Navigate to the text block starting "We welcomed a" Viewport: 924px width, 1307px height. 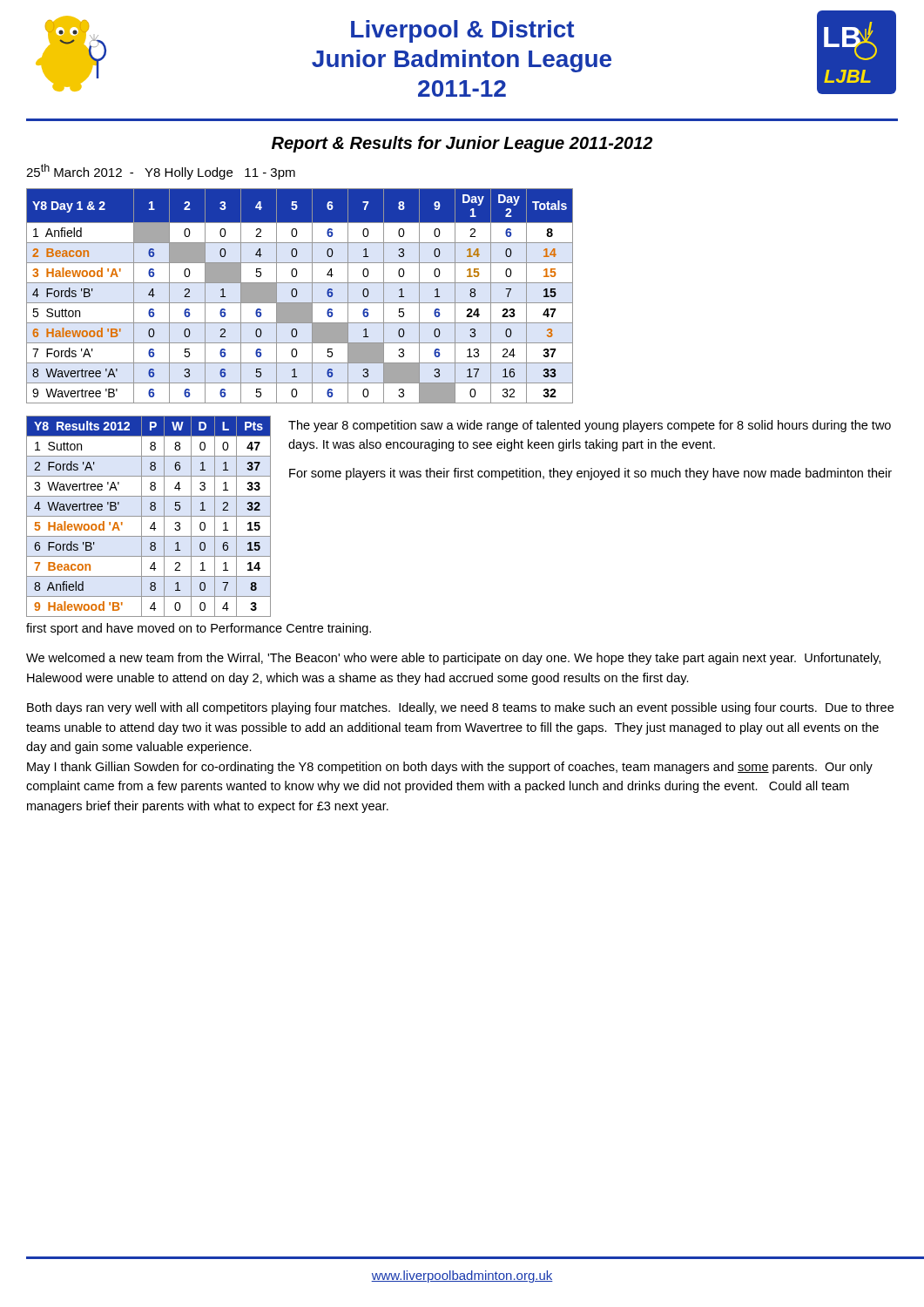(454, 668)
